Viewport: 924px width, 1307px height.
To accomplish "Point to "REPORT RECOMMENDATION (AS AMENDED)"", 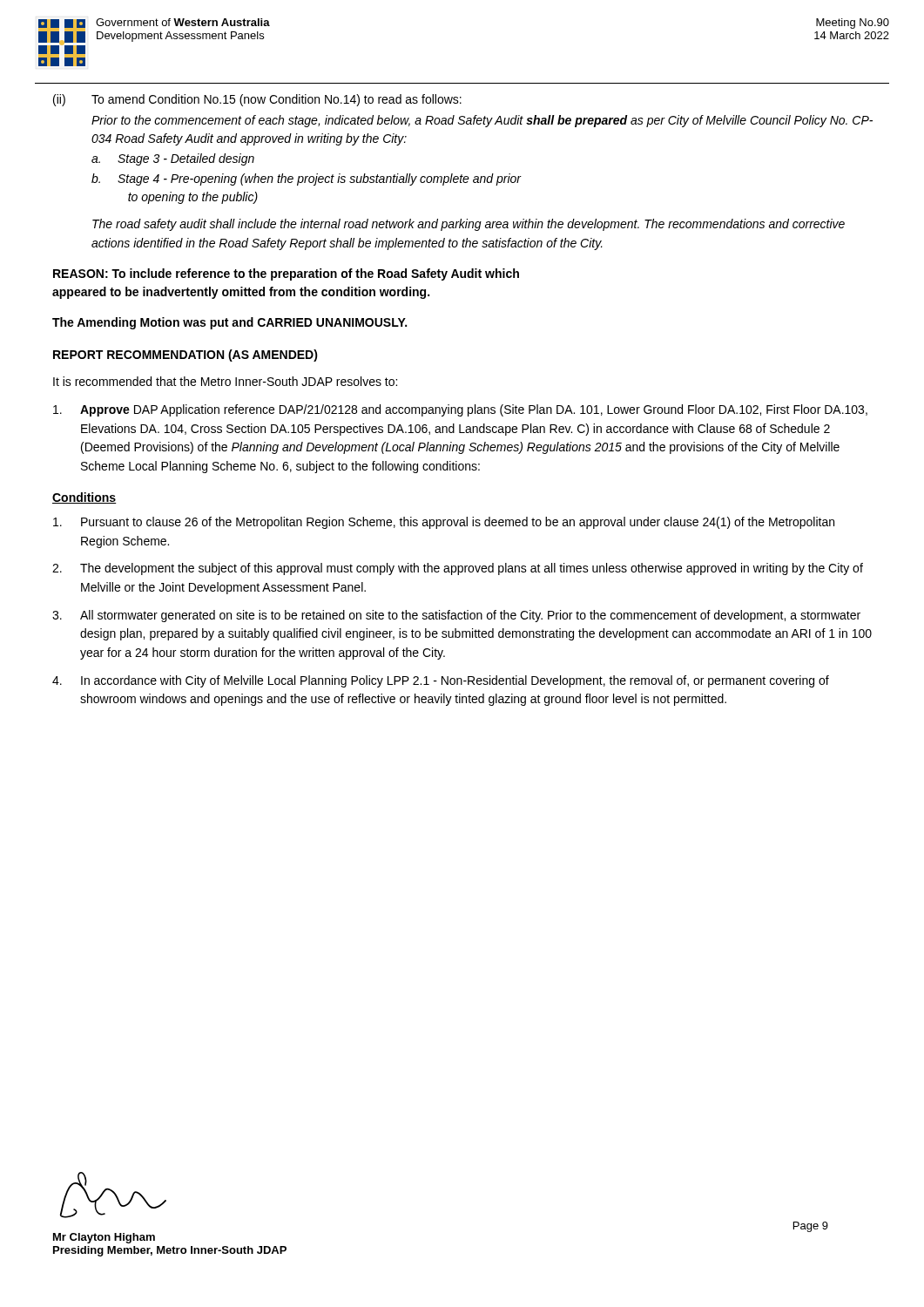I will [x=185, y=355].
